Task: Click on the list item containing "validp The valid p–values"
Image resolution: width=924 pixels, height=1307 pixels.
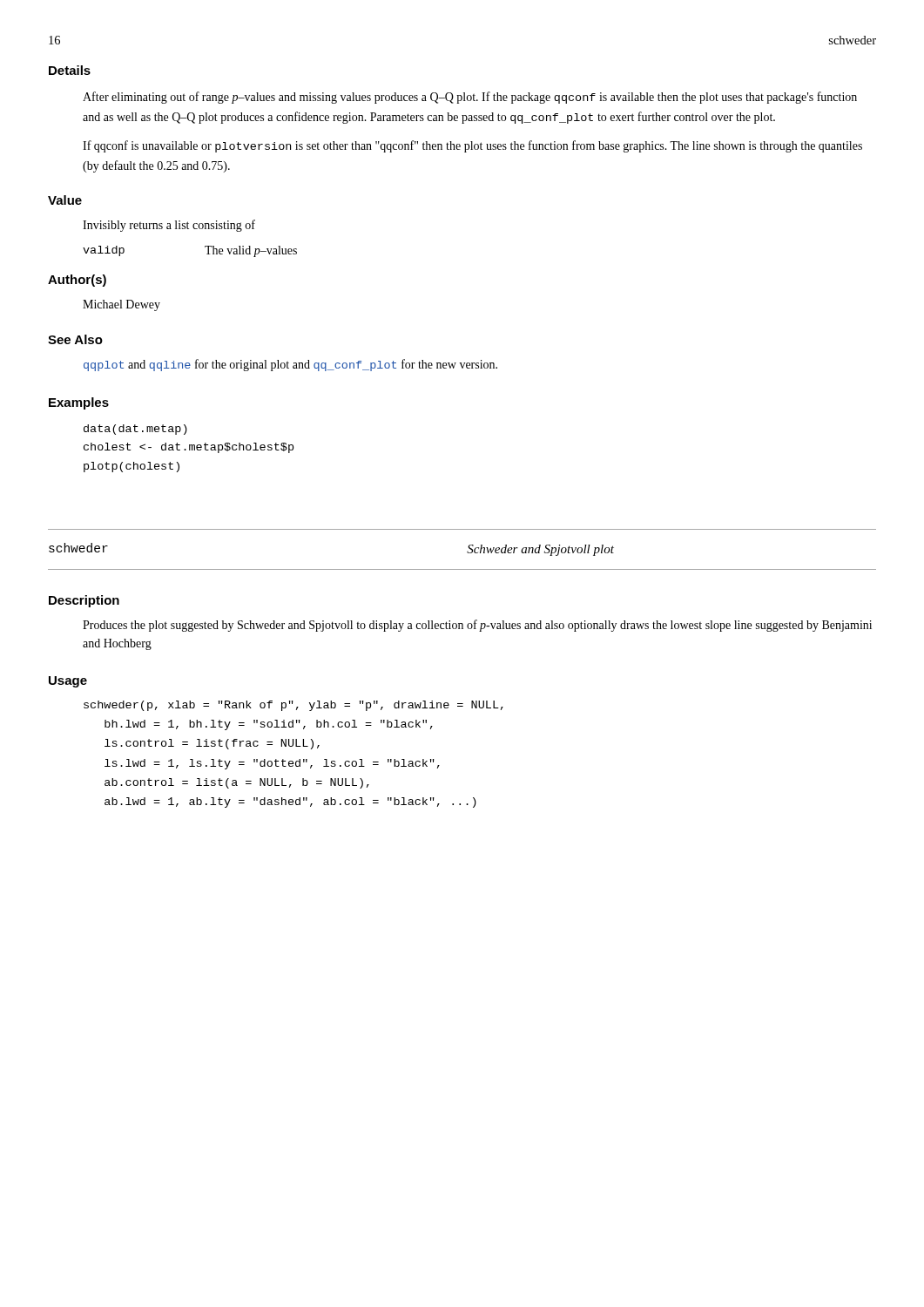Action: click(x=101, y=251)
